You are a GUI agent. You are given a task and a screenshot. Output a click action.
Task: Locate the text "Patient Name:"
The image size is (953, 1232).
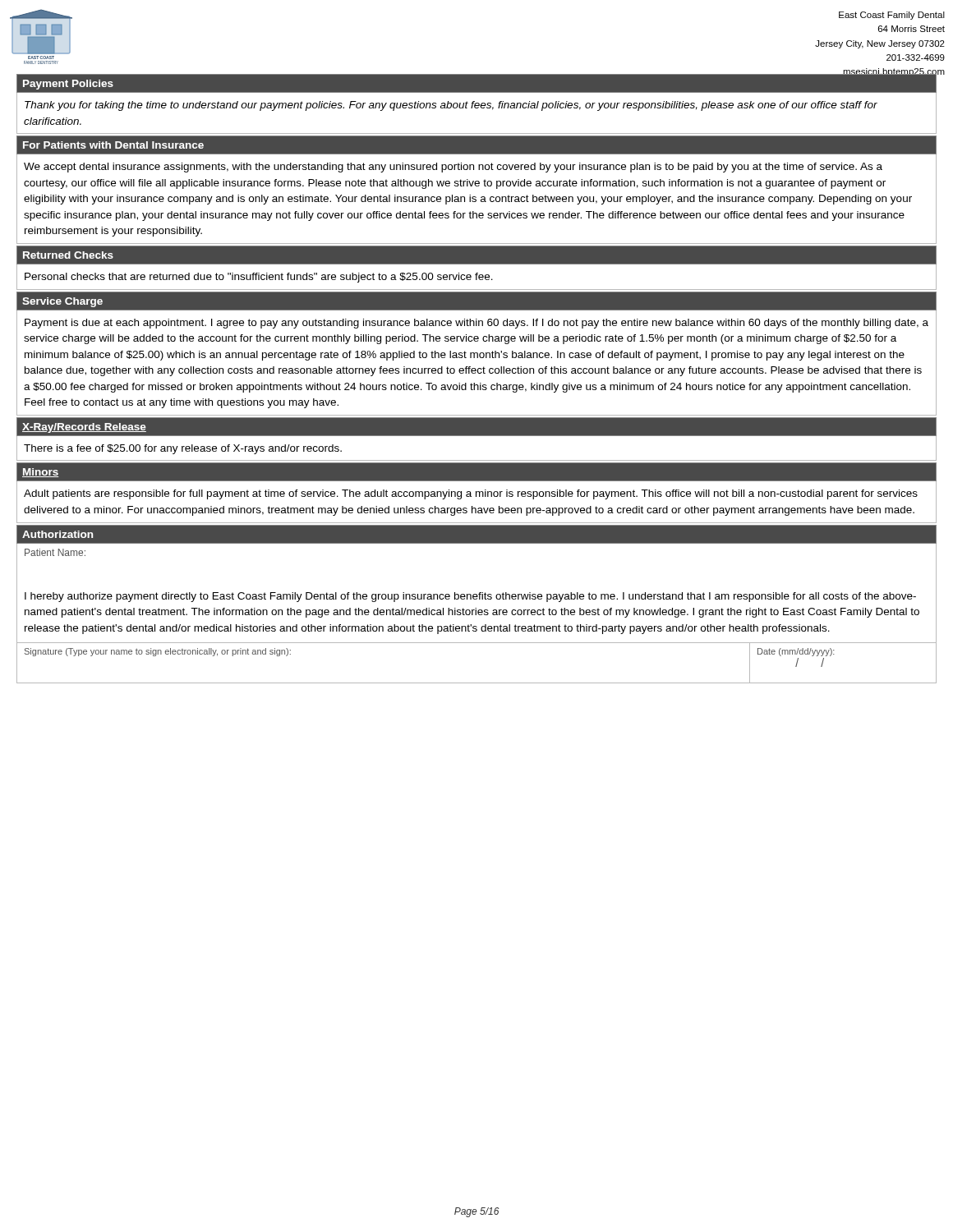pos(55,552)
